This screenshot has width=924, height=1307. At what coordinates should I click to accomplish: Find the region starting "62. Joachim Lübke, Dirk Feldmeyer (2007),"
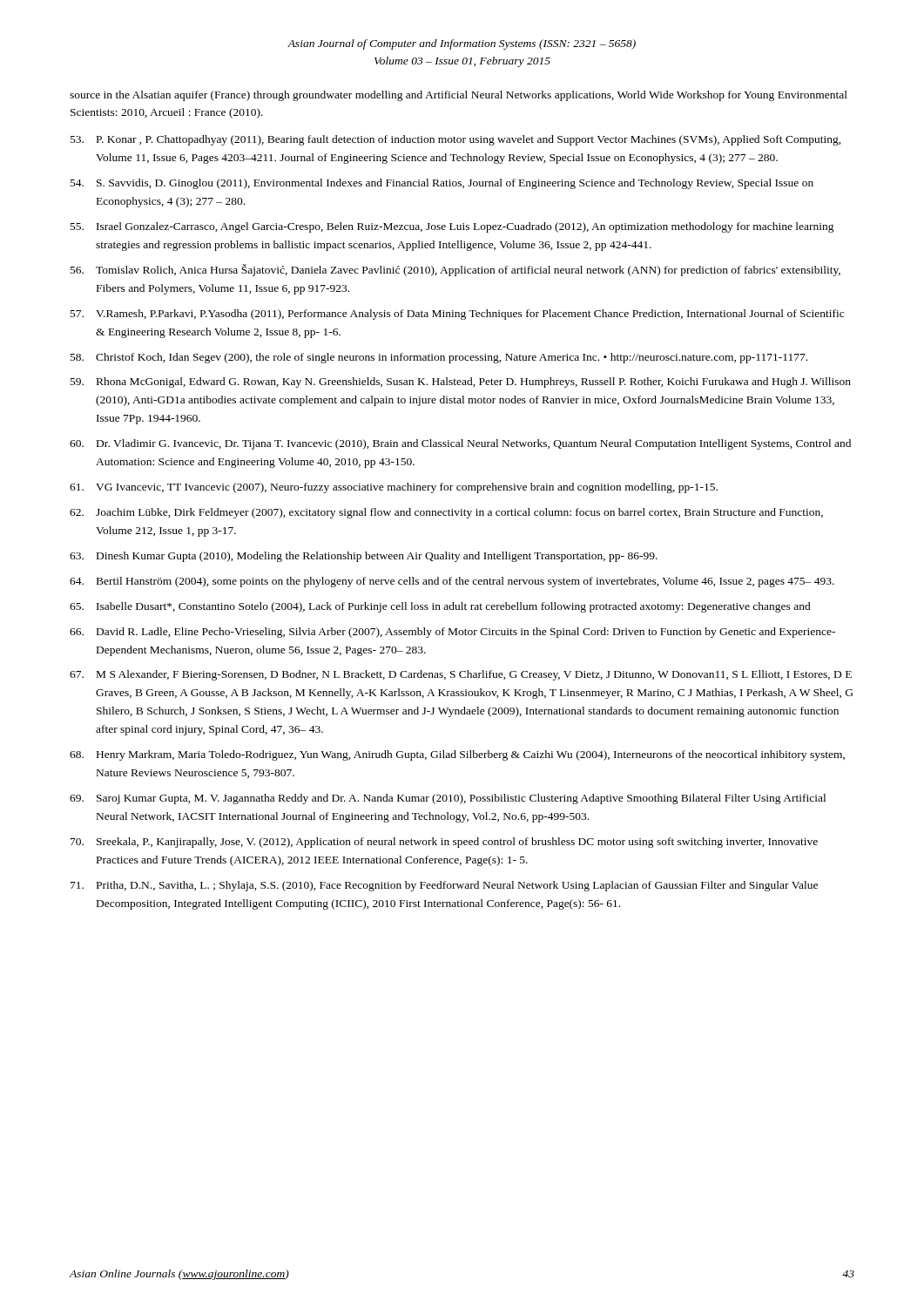point(462,522)
